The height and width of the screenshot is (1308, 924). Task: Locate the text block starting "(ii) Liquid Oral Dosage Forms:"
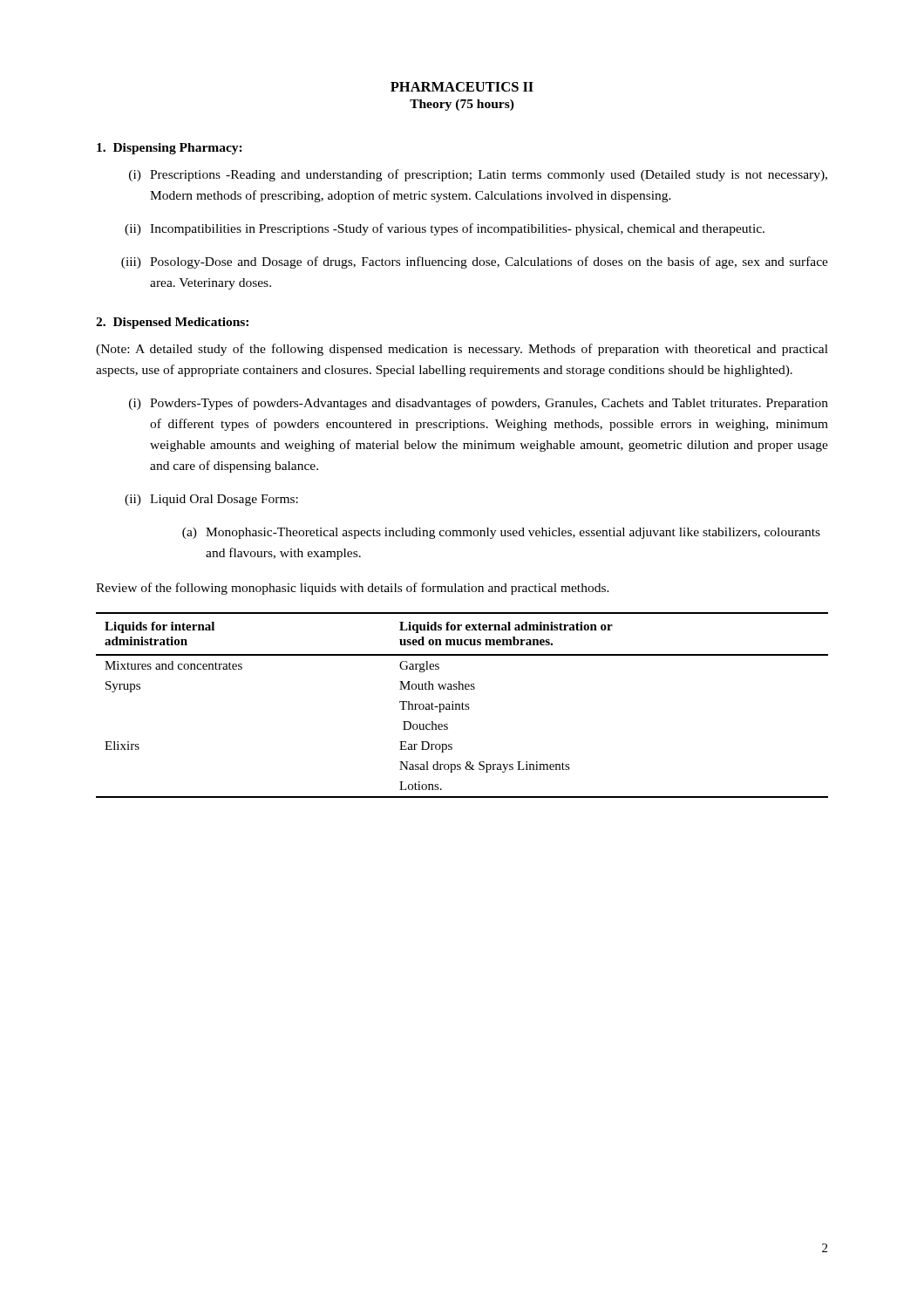[x=211, y=500]
